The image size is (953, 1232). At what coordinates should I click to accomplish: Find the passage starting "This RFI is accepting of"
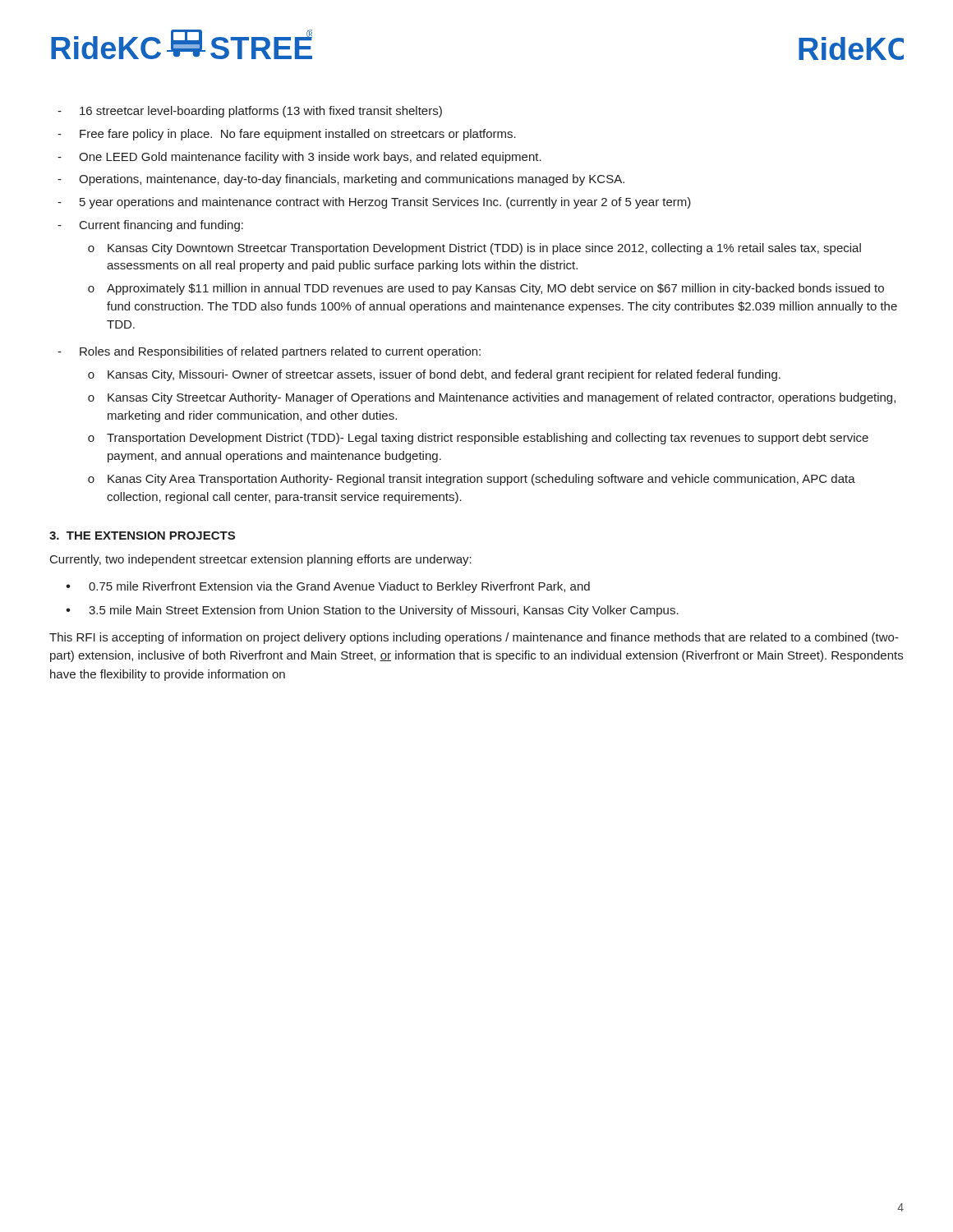coord(476,655)
